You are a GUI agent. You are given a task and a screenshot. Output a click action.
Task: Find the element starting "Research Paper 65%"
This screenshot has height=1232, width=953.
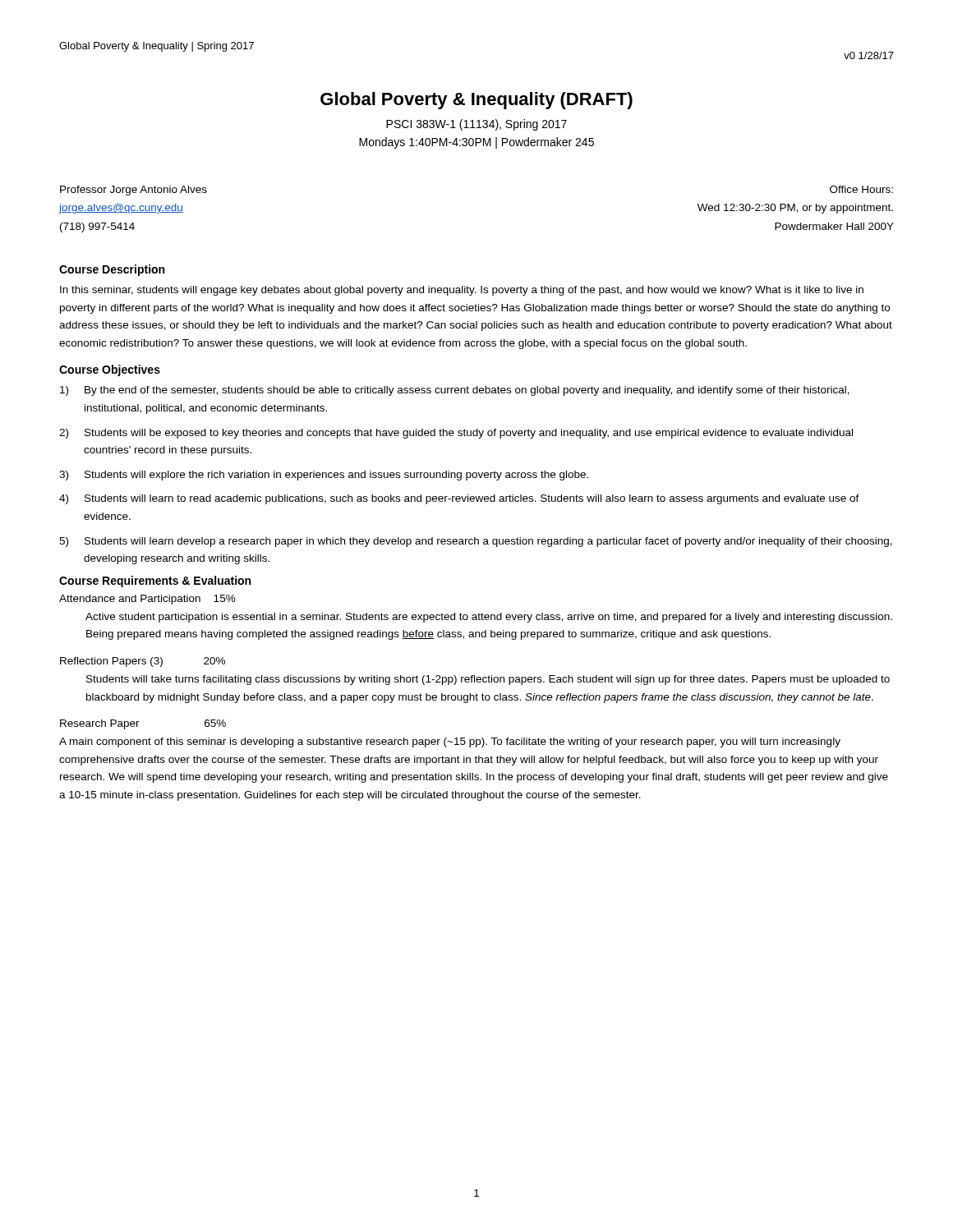click(143, 723)
